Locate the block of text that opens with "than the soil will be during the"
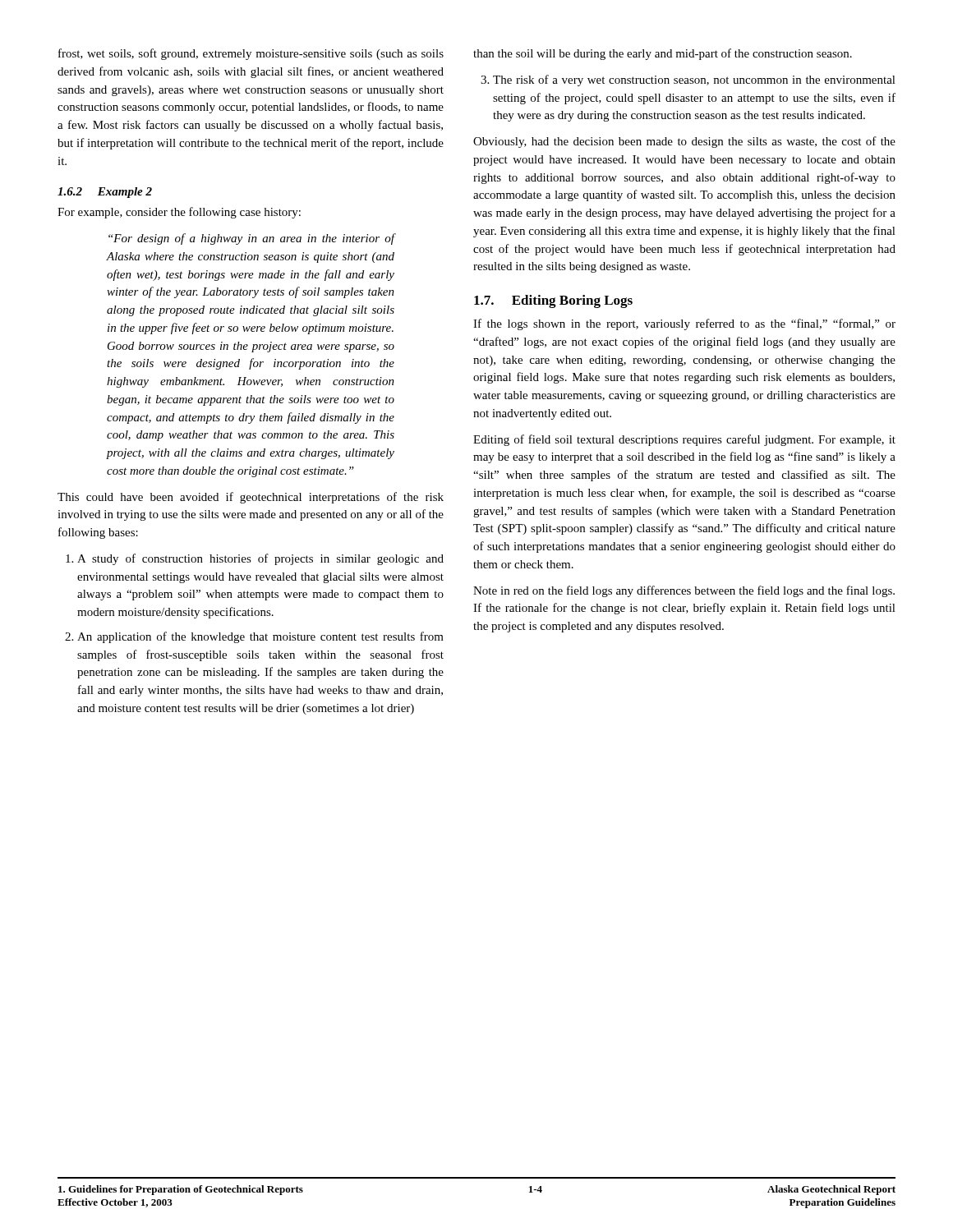 [x=684, y=54]
